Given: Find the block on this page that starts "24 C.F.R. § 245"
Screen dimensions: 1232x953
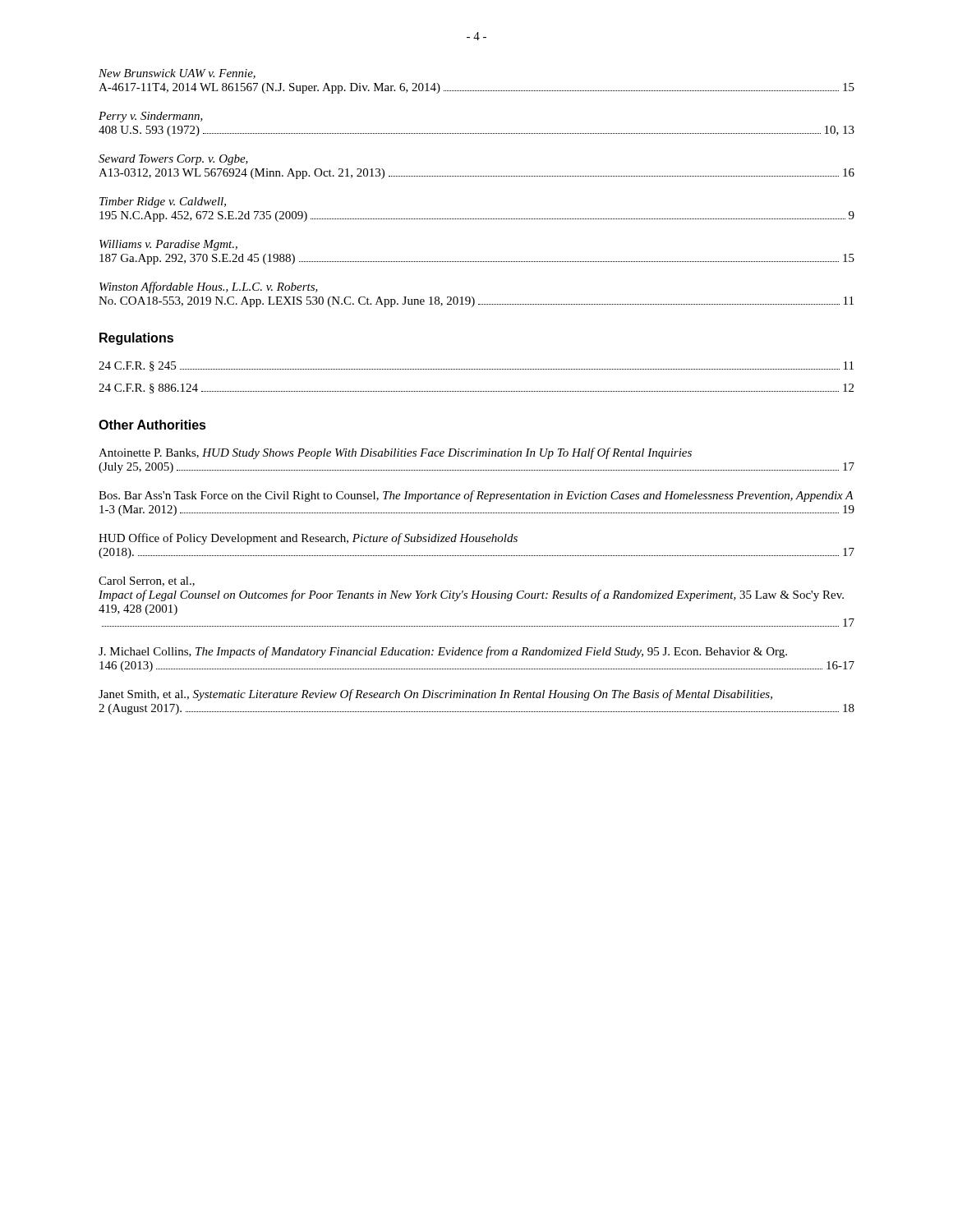Looking at the screenshot, I should click(476, 366).
